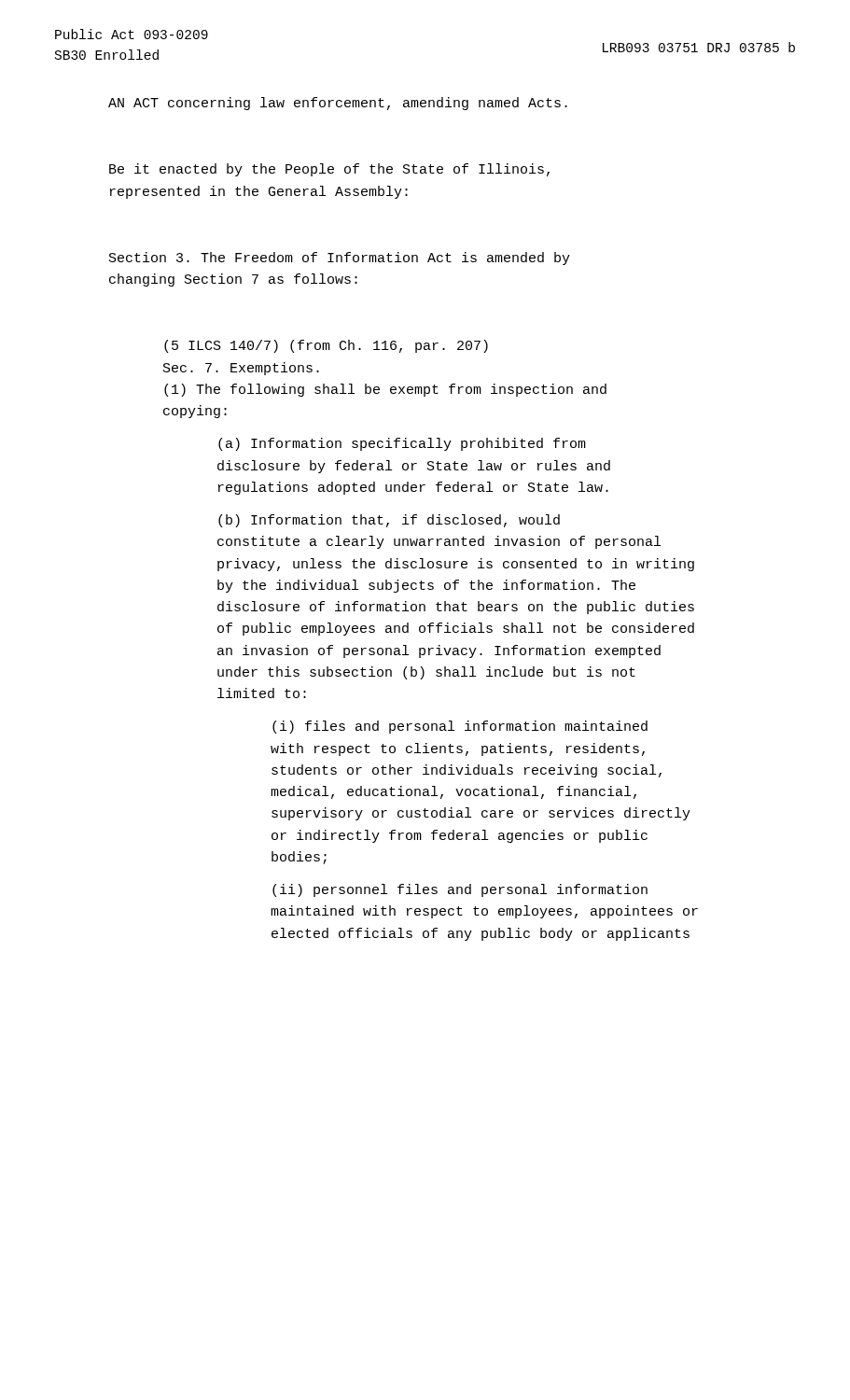Locate the text block with the text "Section 3. The Freedom"
The width and height of the screenshot is (850, 1400).
pyautogui.click(x=452, y=270)
